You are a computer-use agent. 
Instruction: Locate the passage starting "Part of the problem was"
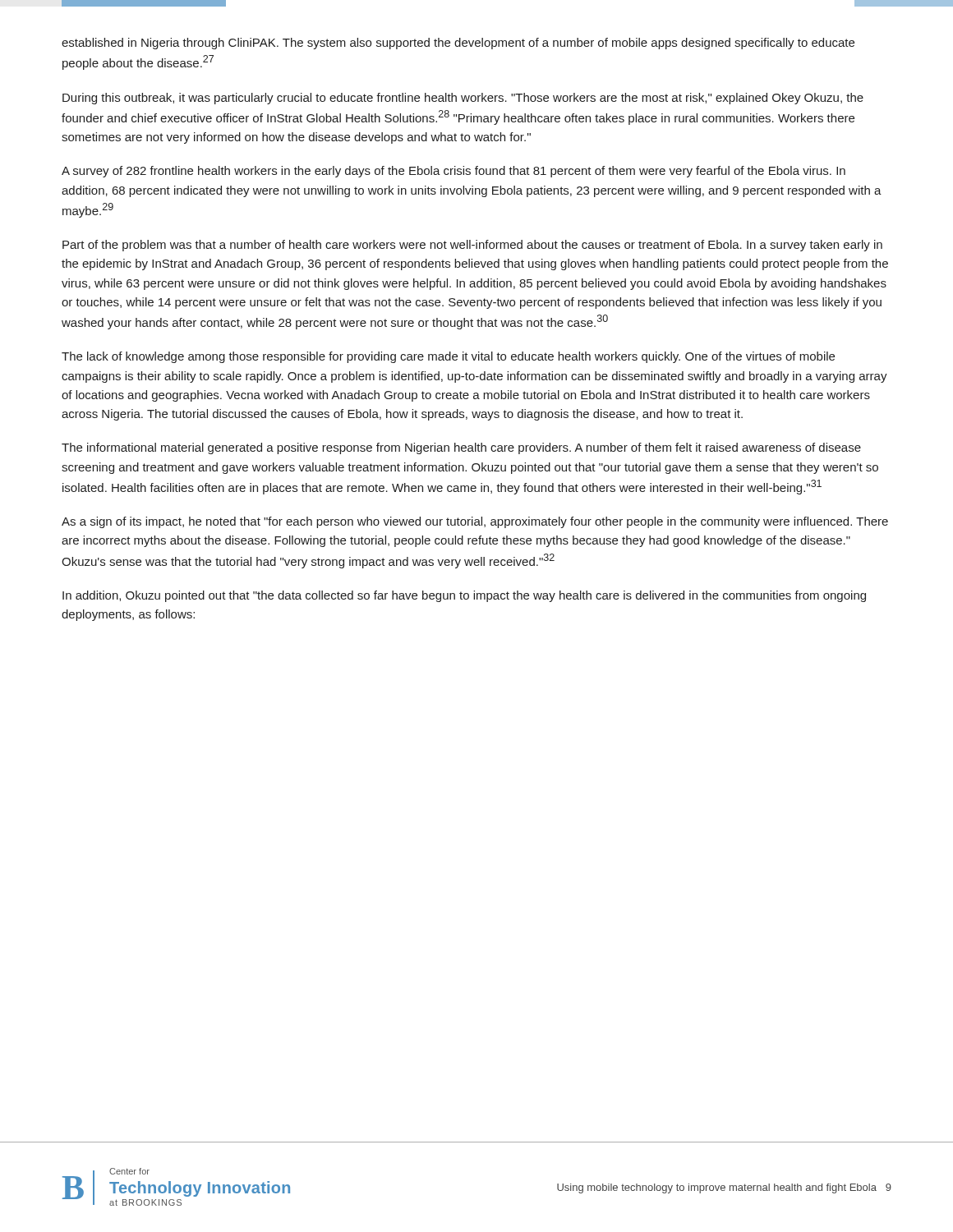pyautogui.click(x=475, y=283)
